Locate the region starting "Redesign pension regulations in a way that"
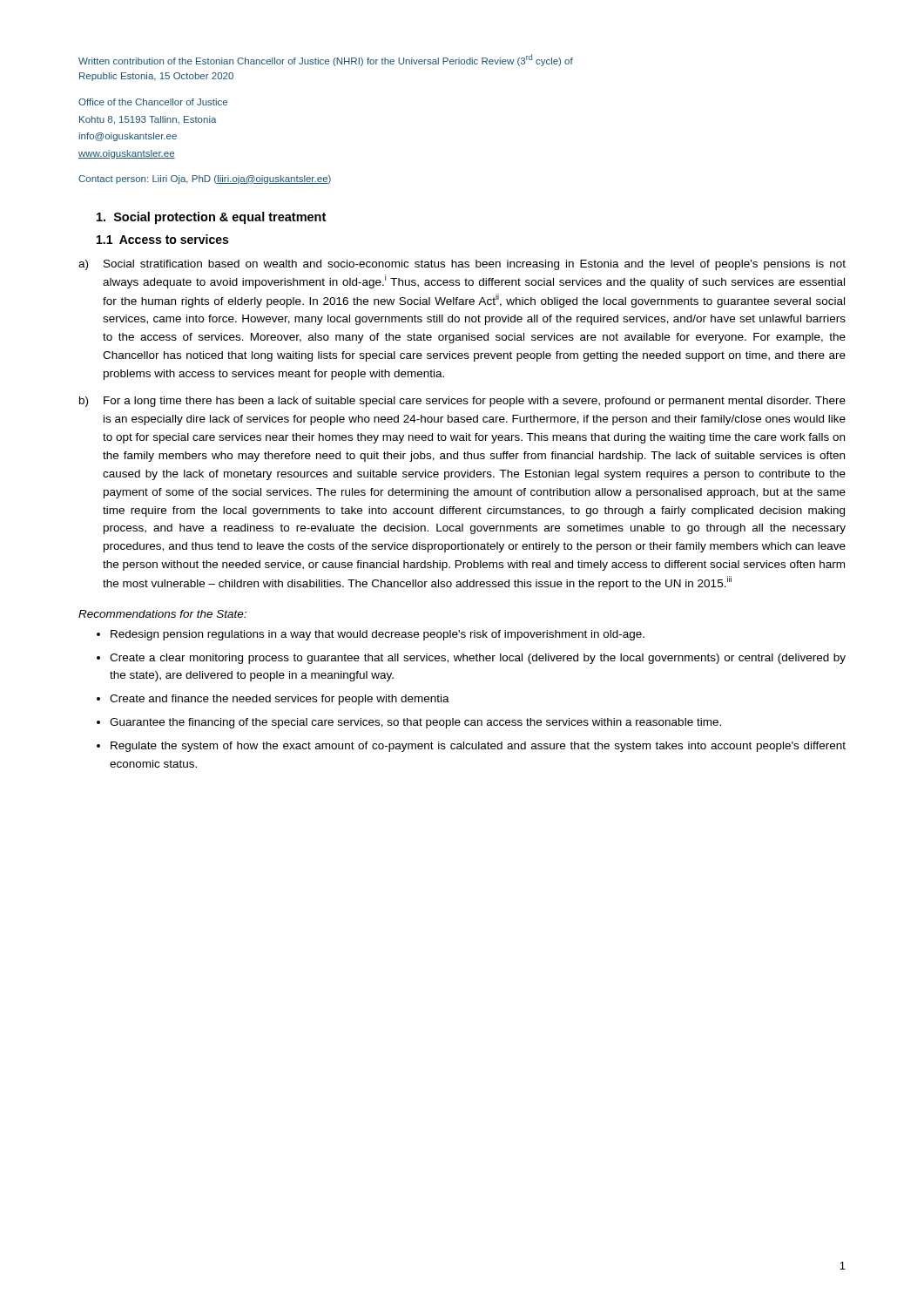The image size is (924, 1307). click(378, 634)
